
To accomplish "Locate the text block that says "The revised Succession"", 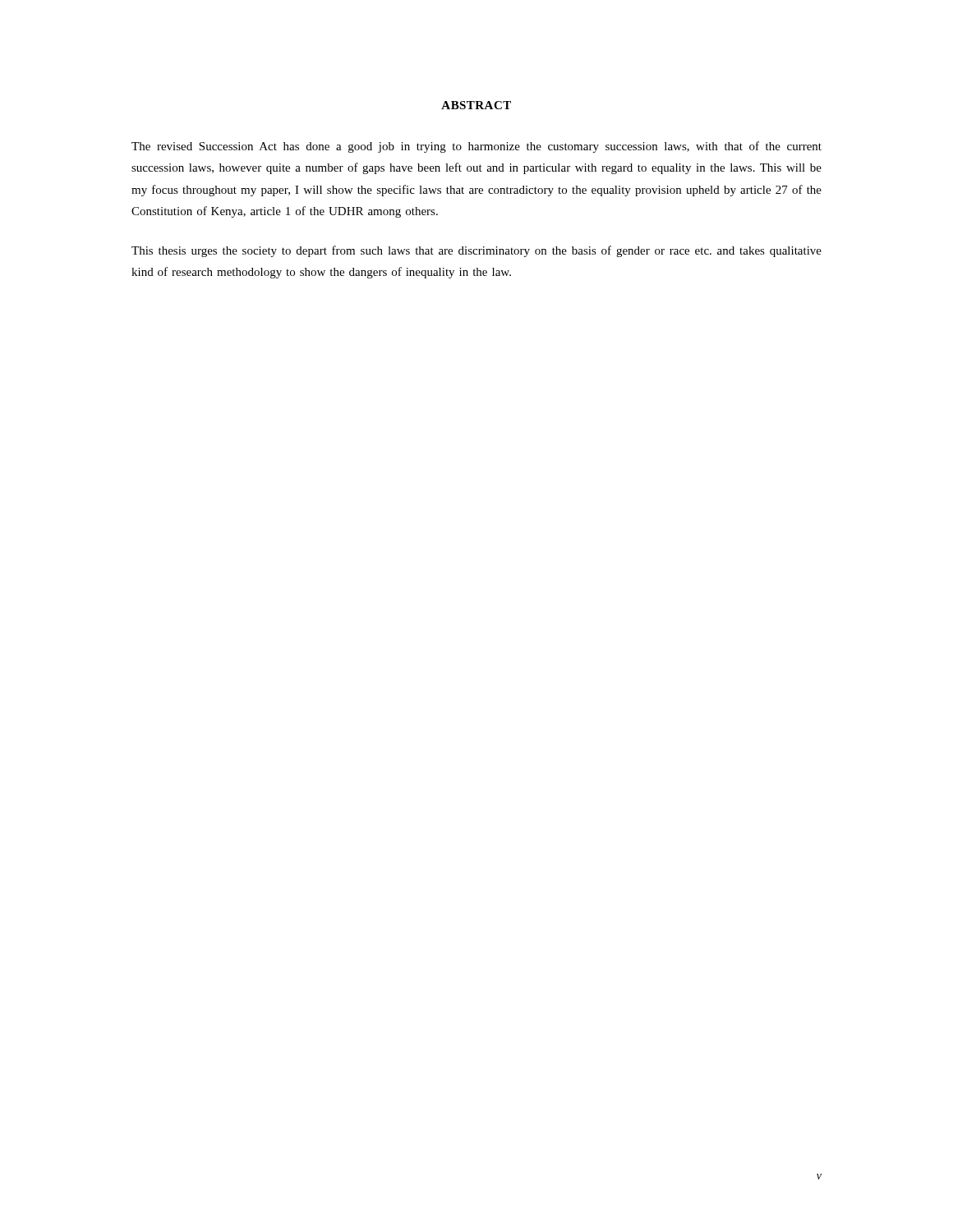I will click(x=476, y=179).
